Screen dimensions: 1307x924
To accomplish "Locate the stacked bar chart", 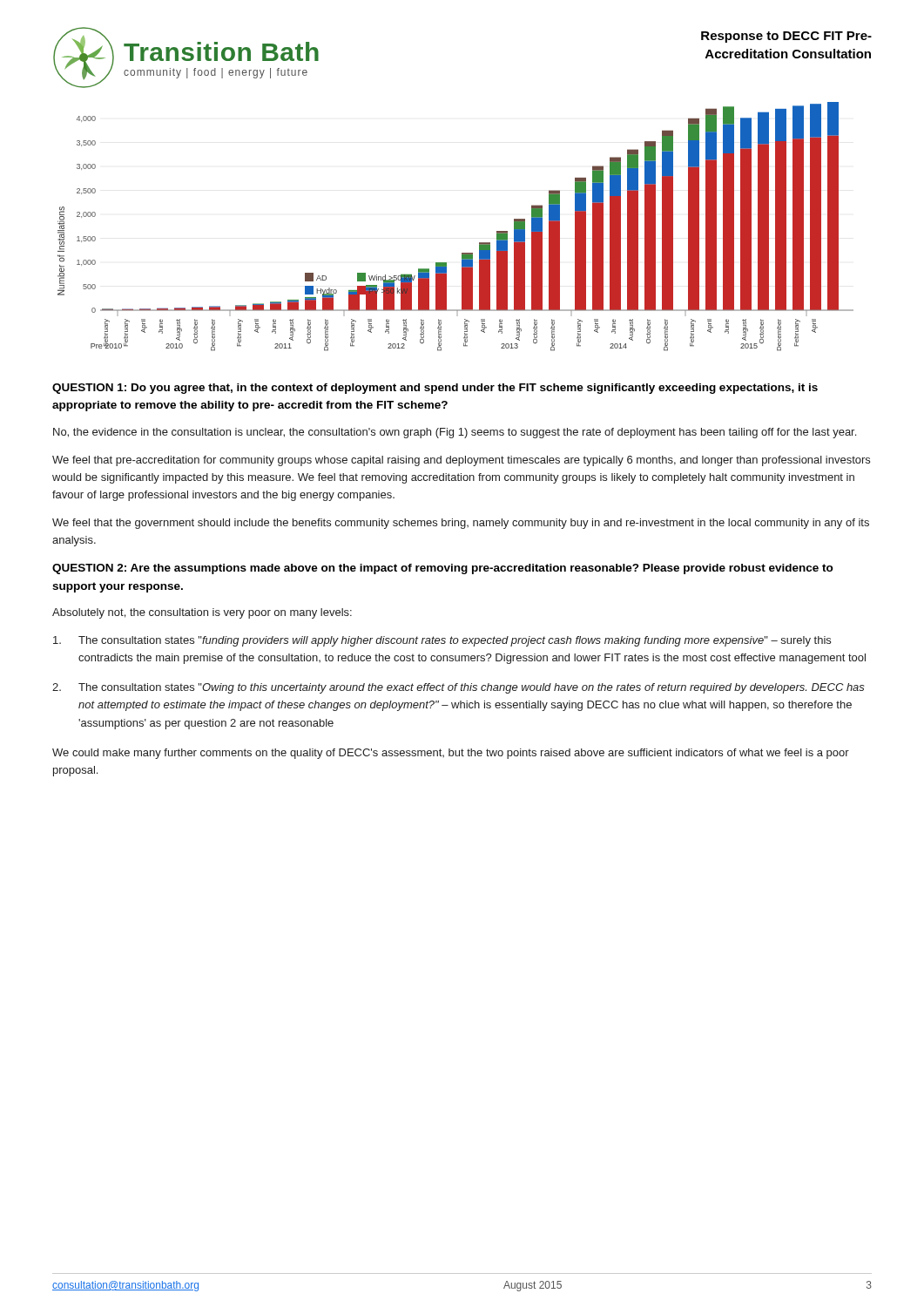I will pyautogui.click(x=462, y=229).
